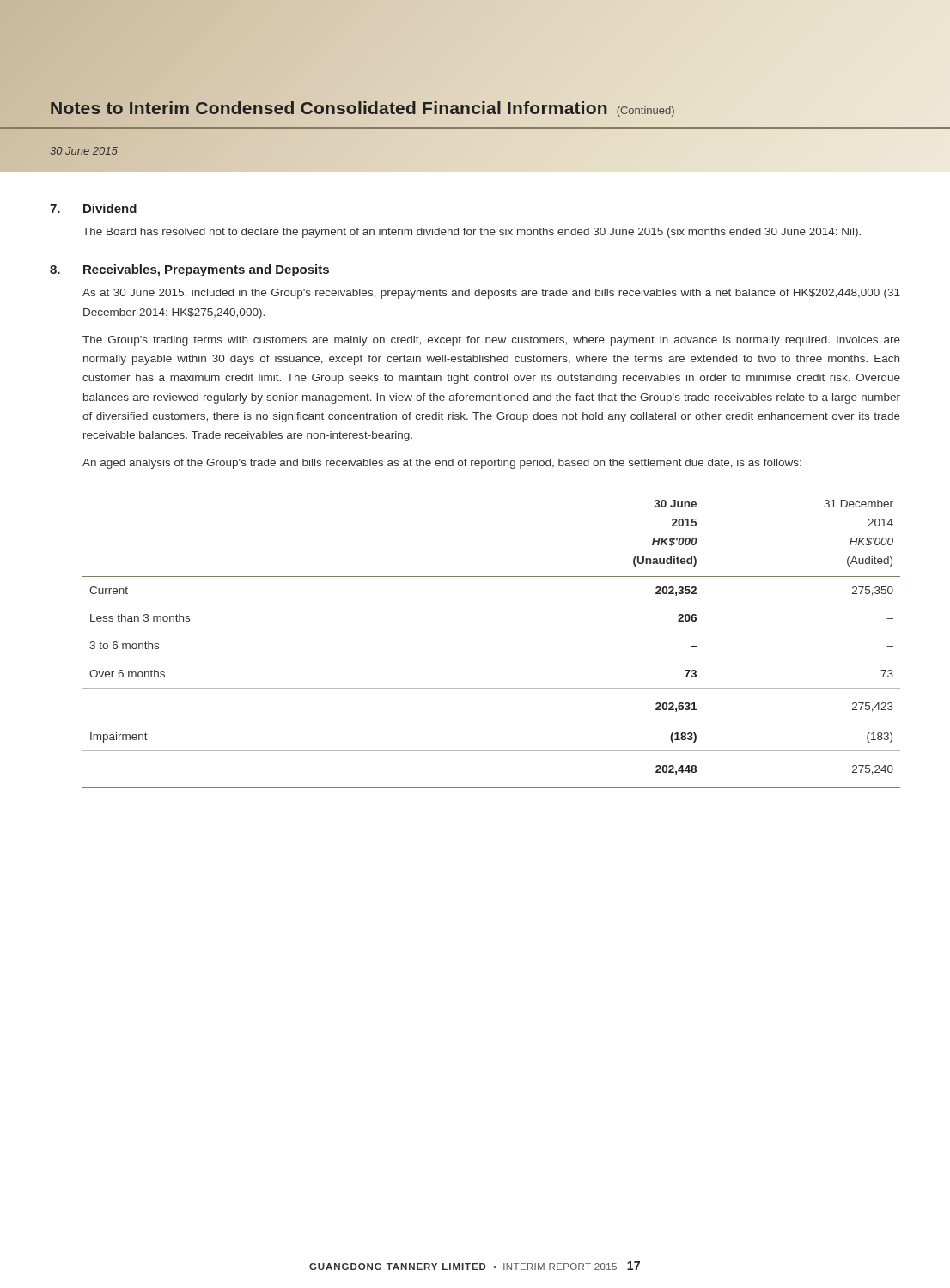
Task: Locate the region starting "The Group's trading terms"
Action: 491,388
